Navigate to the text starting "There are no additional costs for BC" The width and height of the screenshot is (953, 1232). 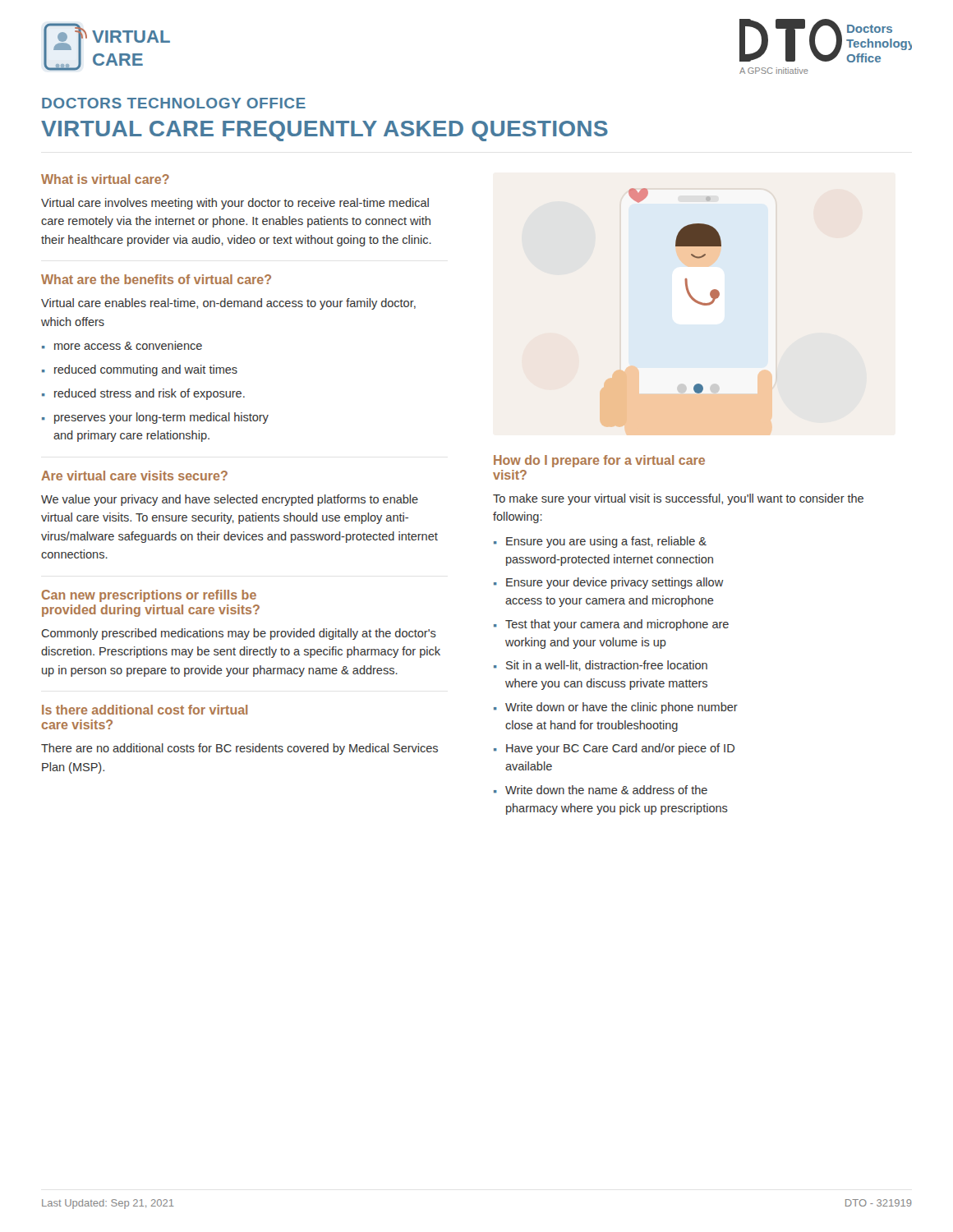click(240, 758)
